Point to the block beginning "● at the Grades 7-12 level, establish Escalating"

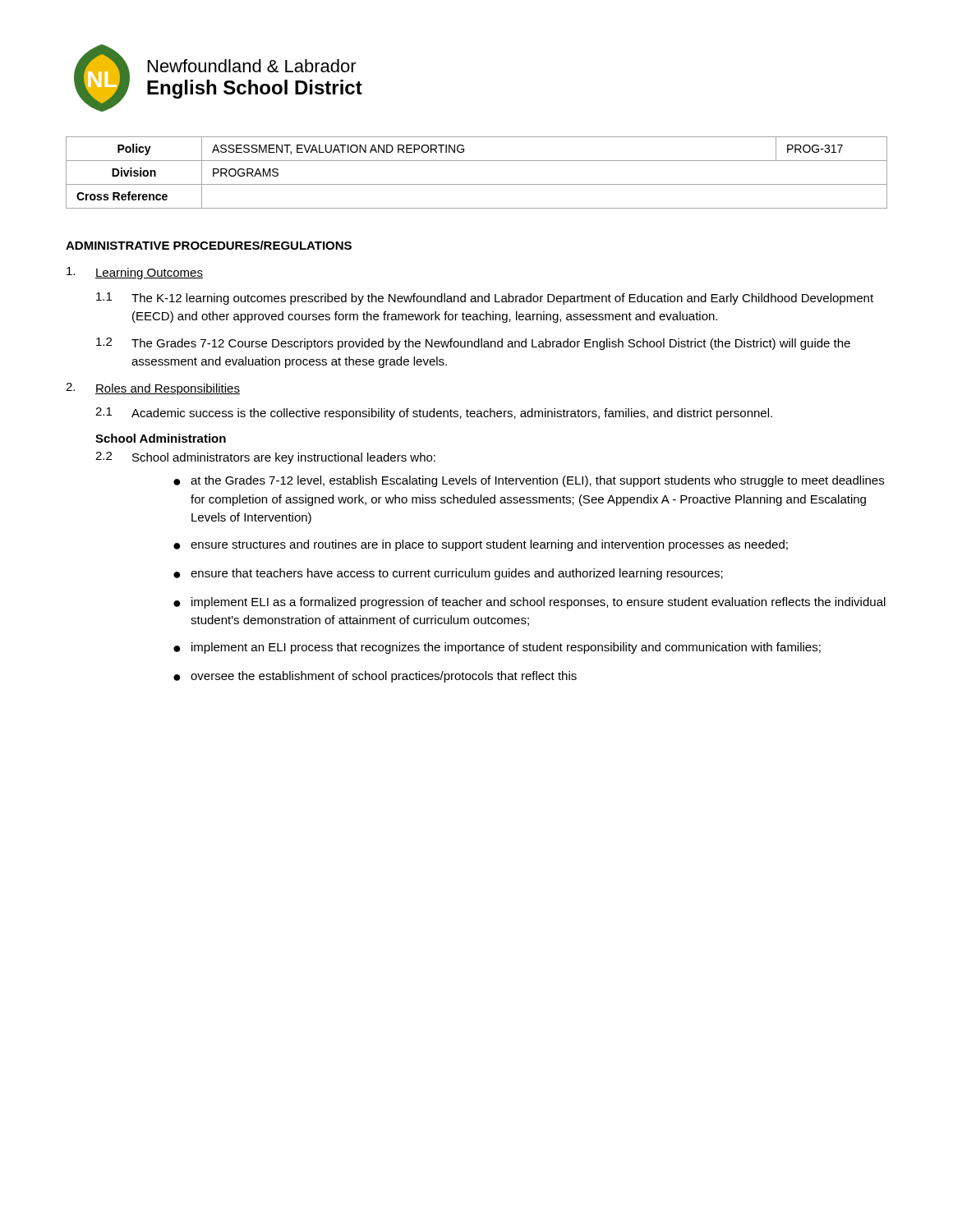(530, 499)
